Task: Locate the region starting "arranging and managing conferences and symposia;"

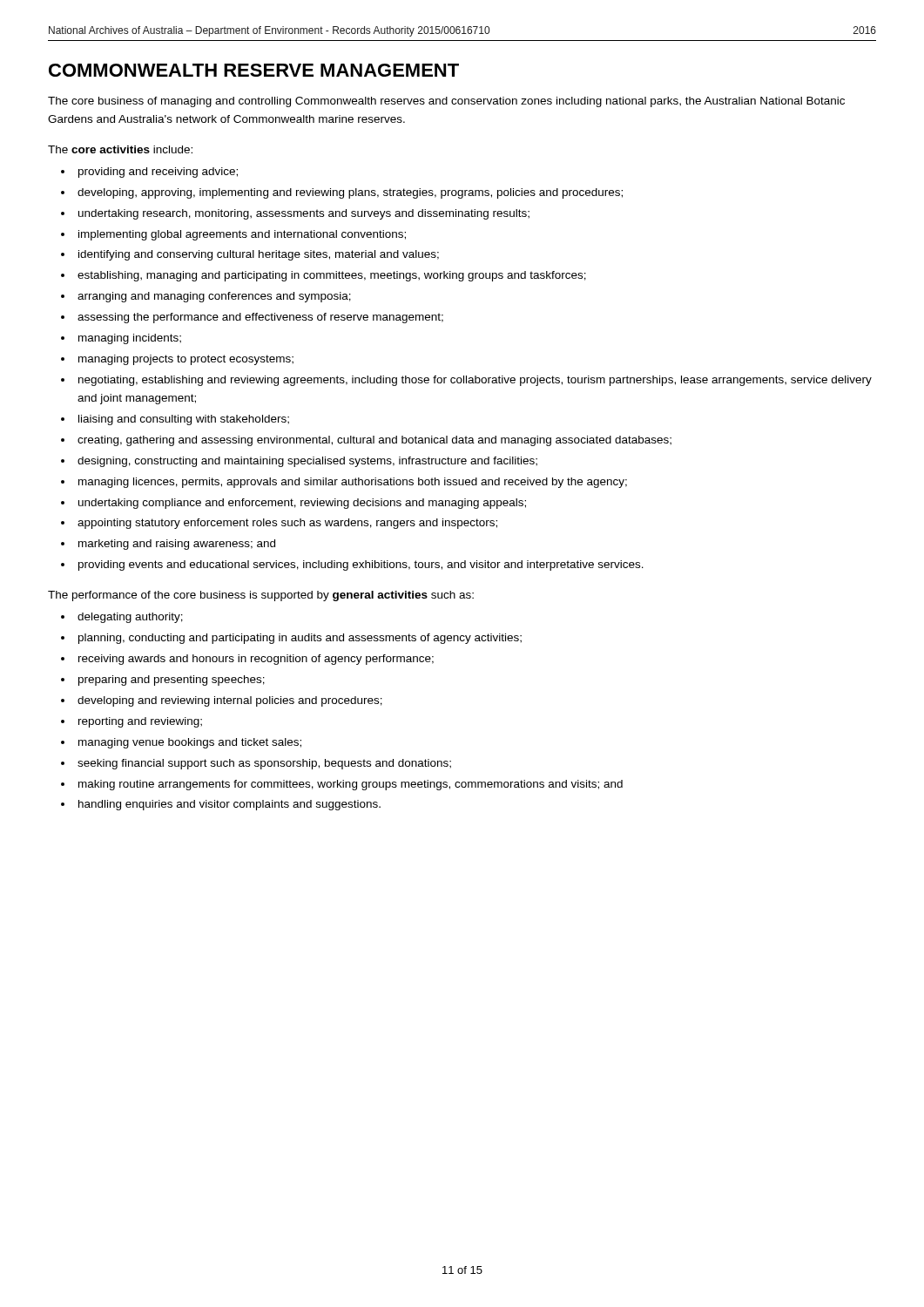Action: pyautogui.click(x=214, y=296)
